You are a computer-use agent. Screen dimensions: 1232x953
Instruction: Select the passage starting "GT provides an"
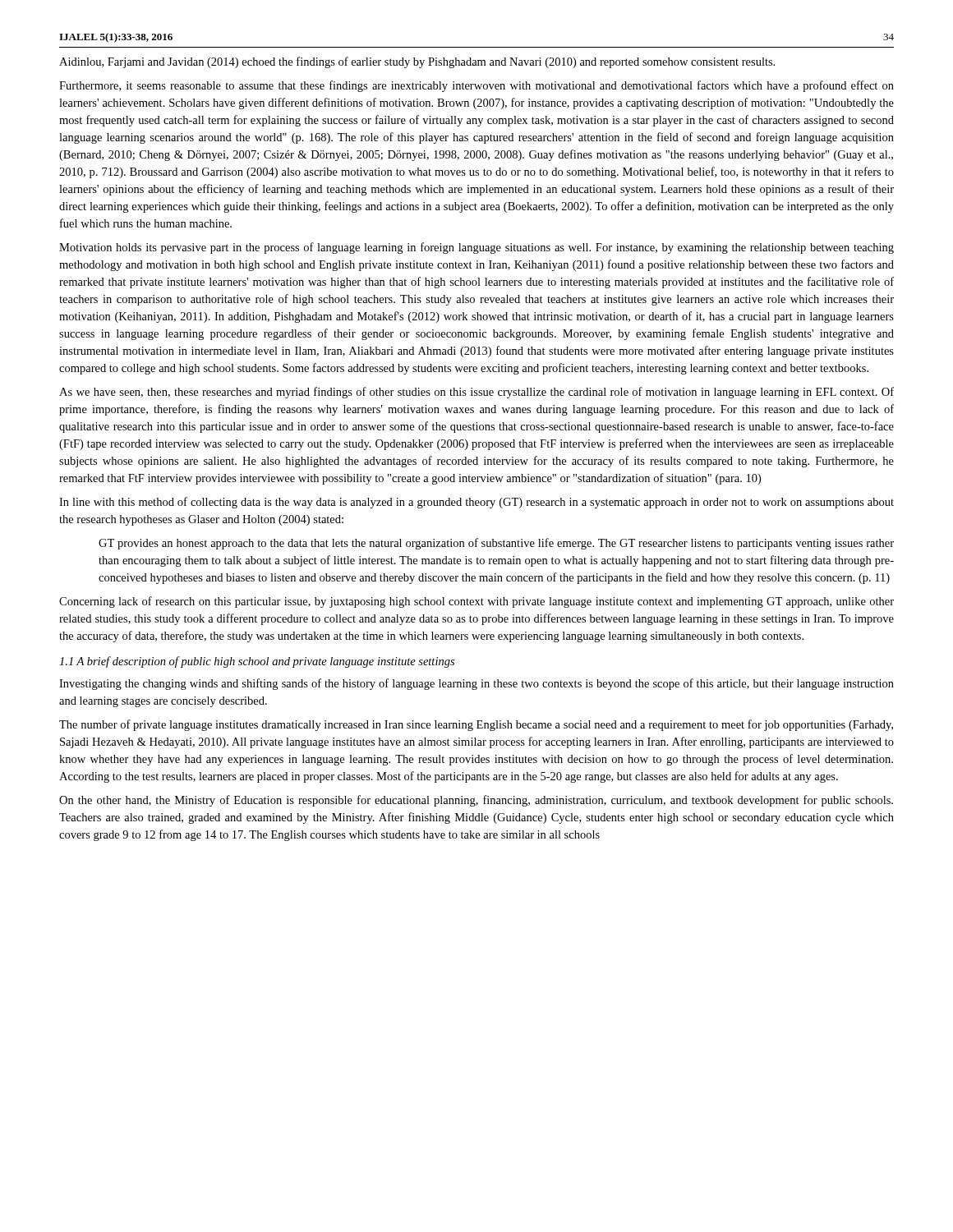(496, 561)
